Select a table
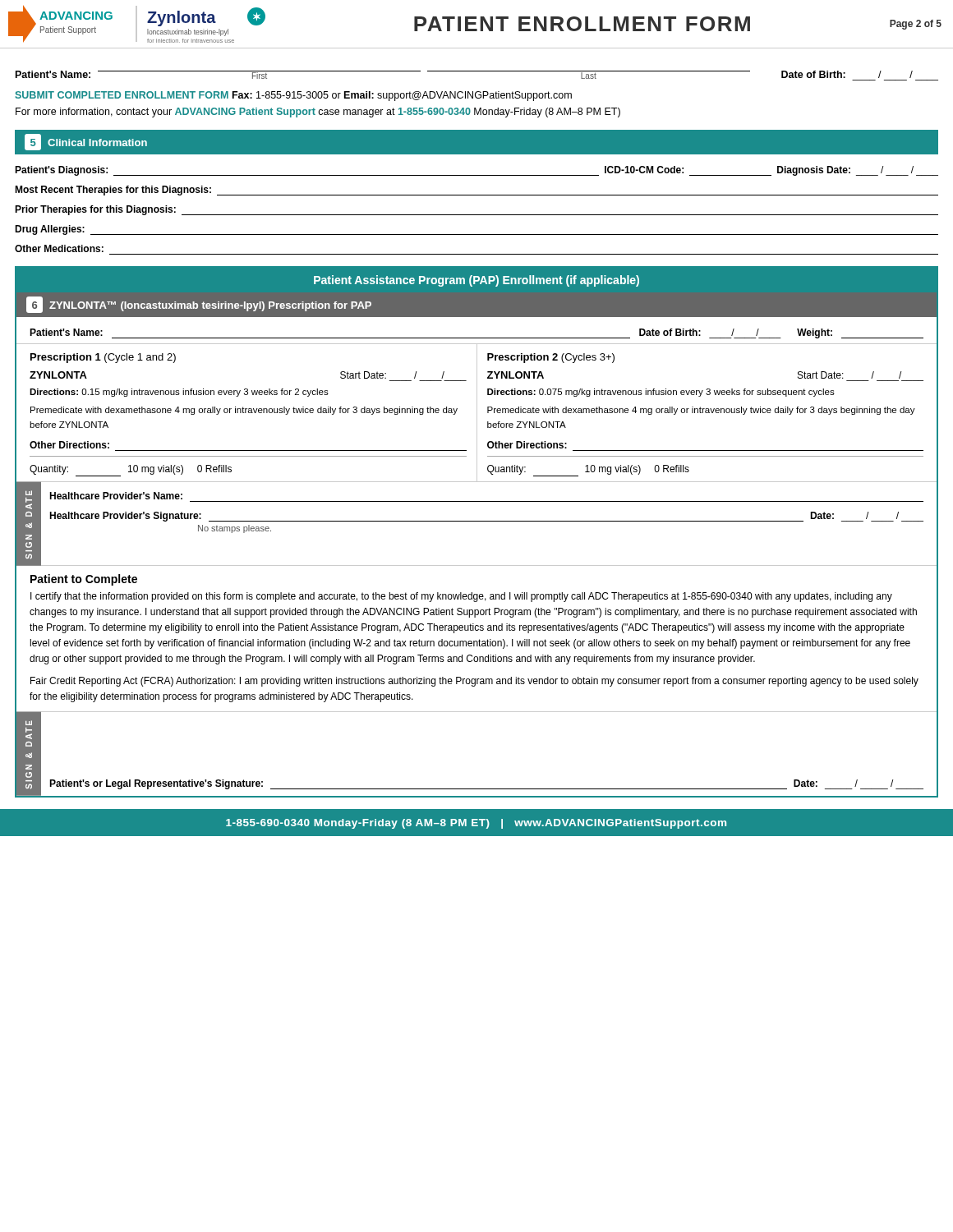This screenshot has height=1232, width=953. point(476,532)
